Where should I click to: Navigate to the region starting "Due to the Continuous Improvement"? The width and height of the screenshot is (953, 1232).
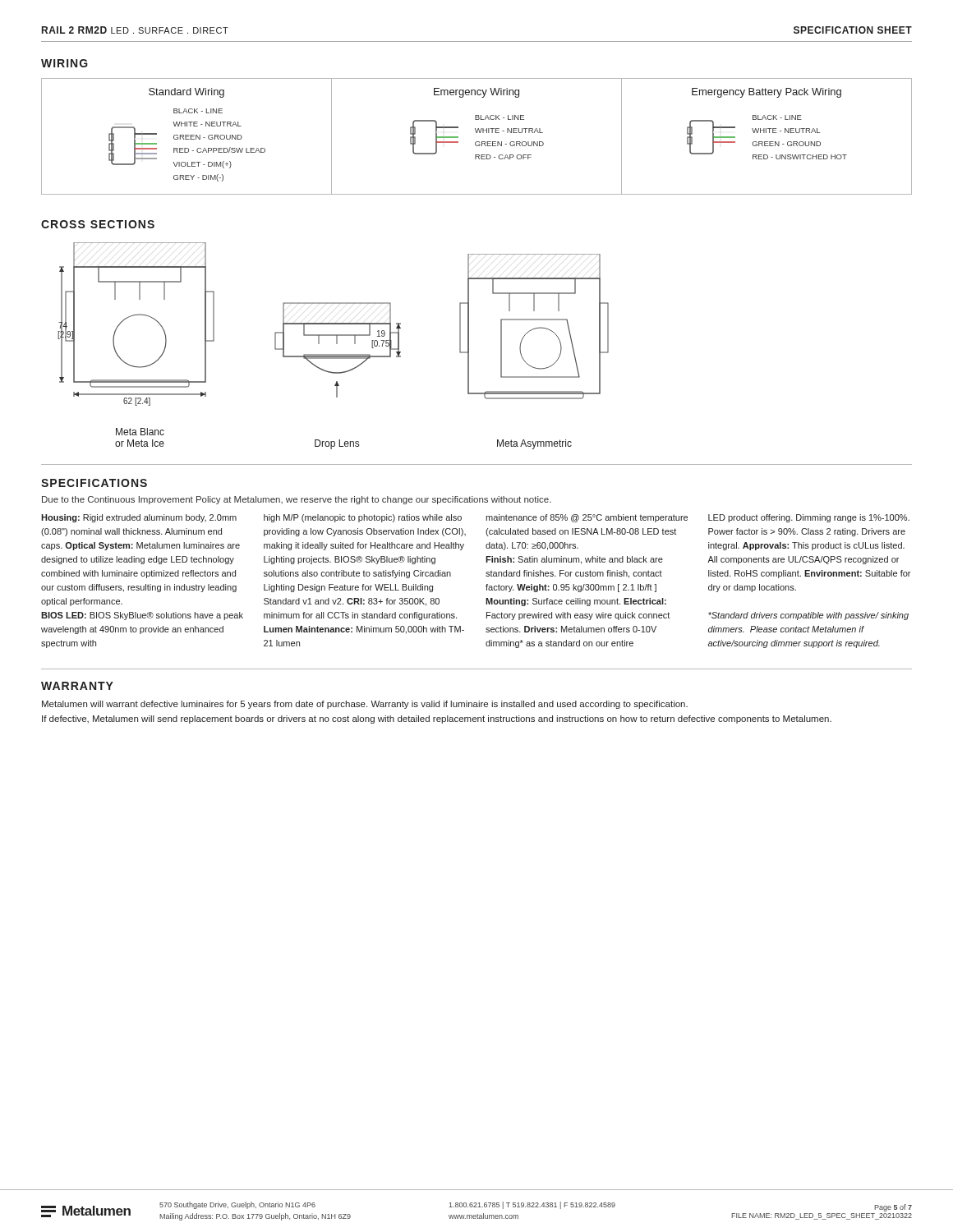point(296,499)
